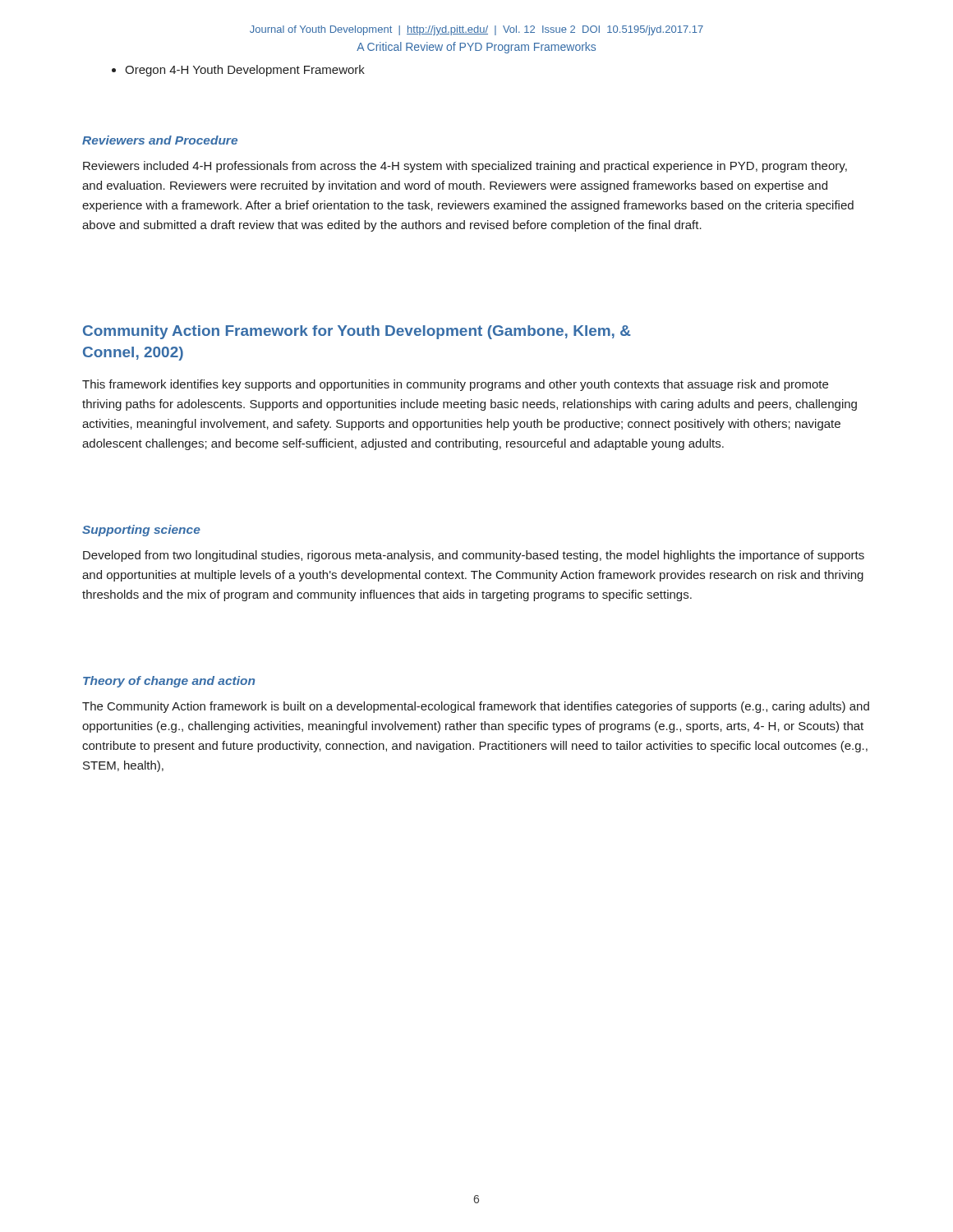Viewport: 953px width, 1232px height.
Task: Click the passage that begins "Developed from two longitudinal studies, rigorous meta-analysis,"
Action: [473, 574]
